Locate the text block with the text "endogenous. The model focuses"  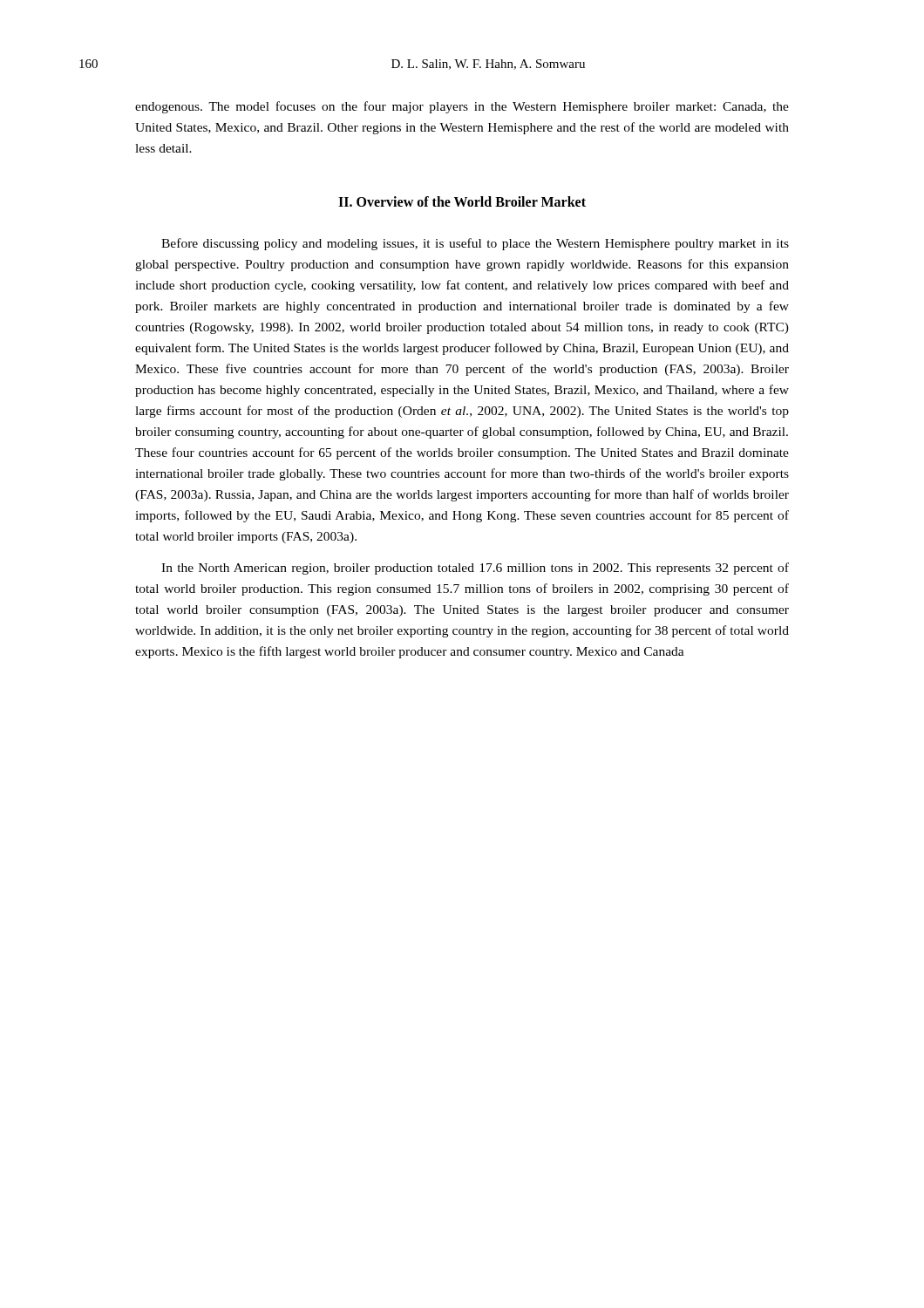(x=462, y=127)
